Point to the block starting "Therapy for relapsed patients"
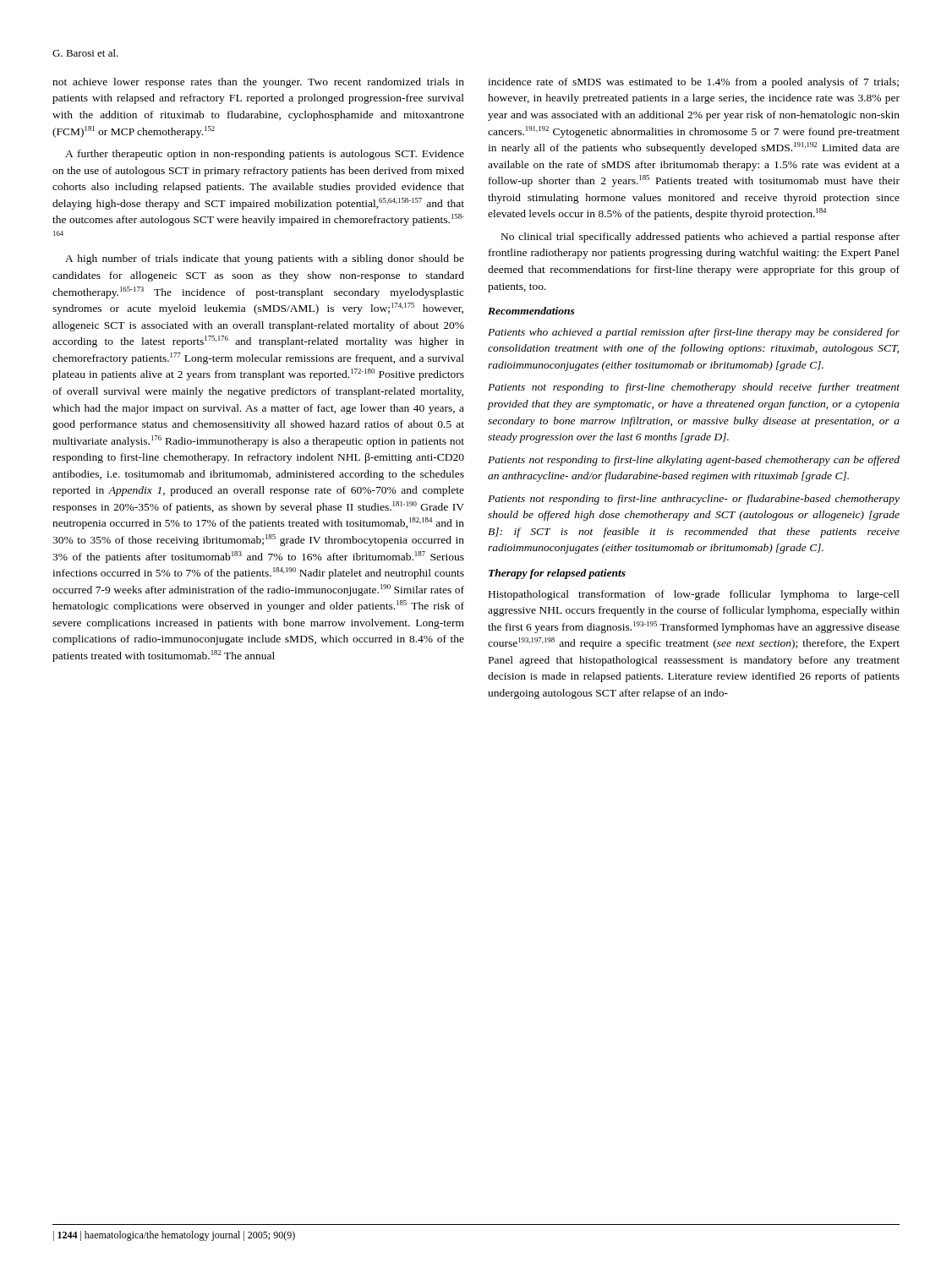Image resolution: width=952 pixels, height=1268 pixels. [x=557, y=573]
